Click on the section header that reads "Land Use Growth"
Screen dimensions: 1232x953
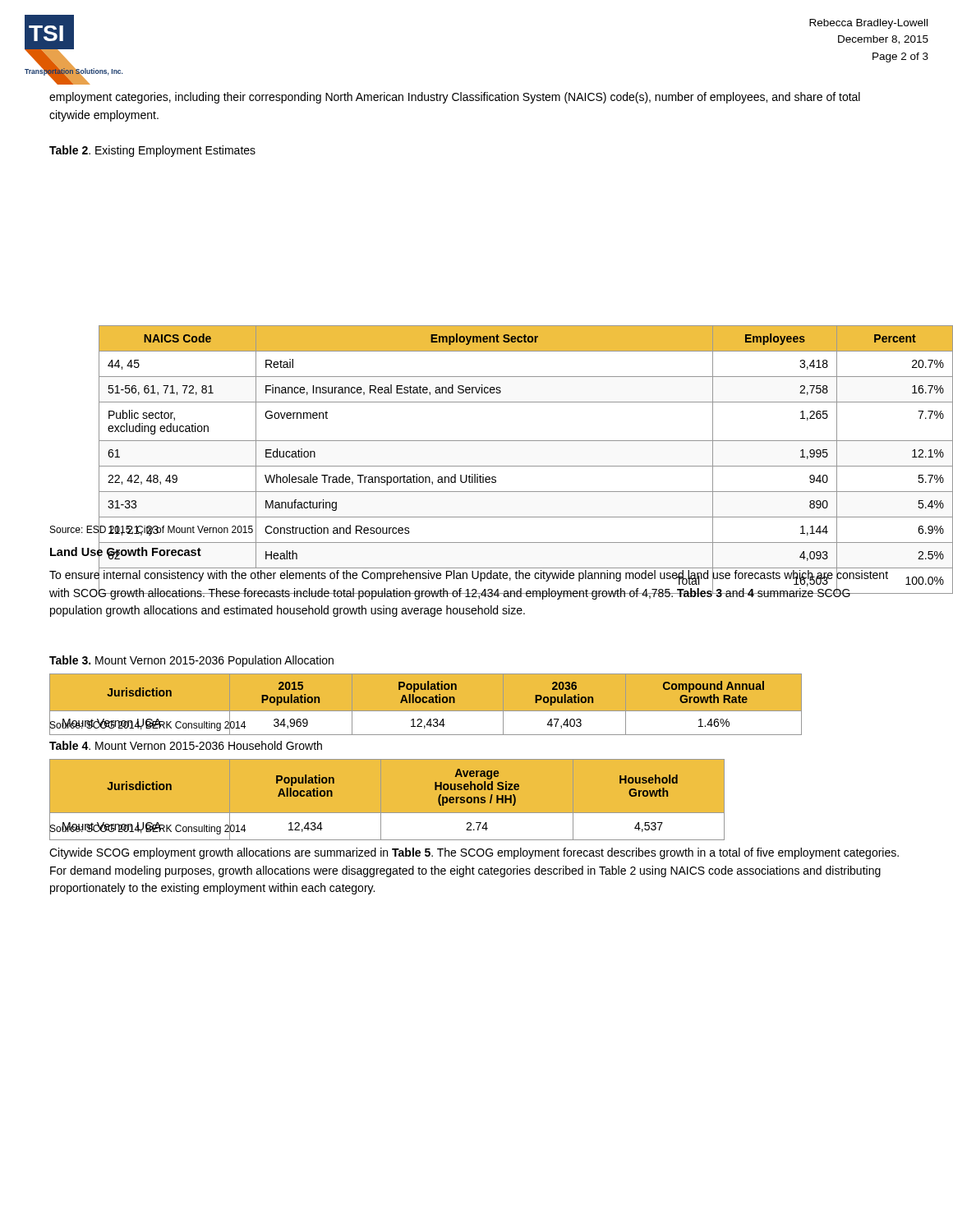(x=125, y=552)
